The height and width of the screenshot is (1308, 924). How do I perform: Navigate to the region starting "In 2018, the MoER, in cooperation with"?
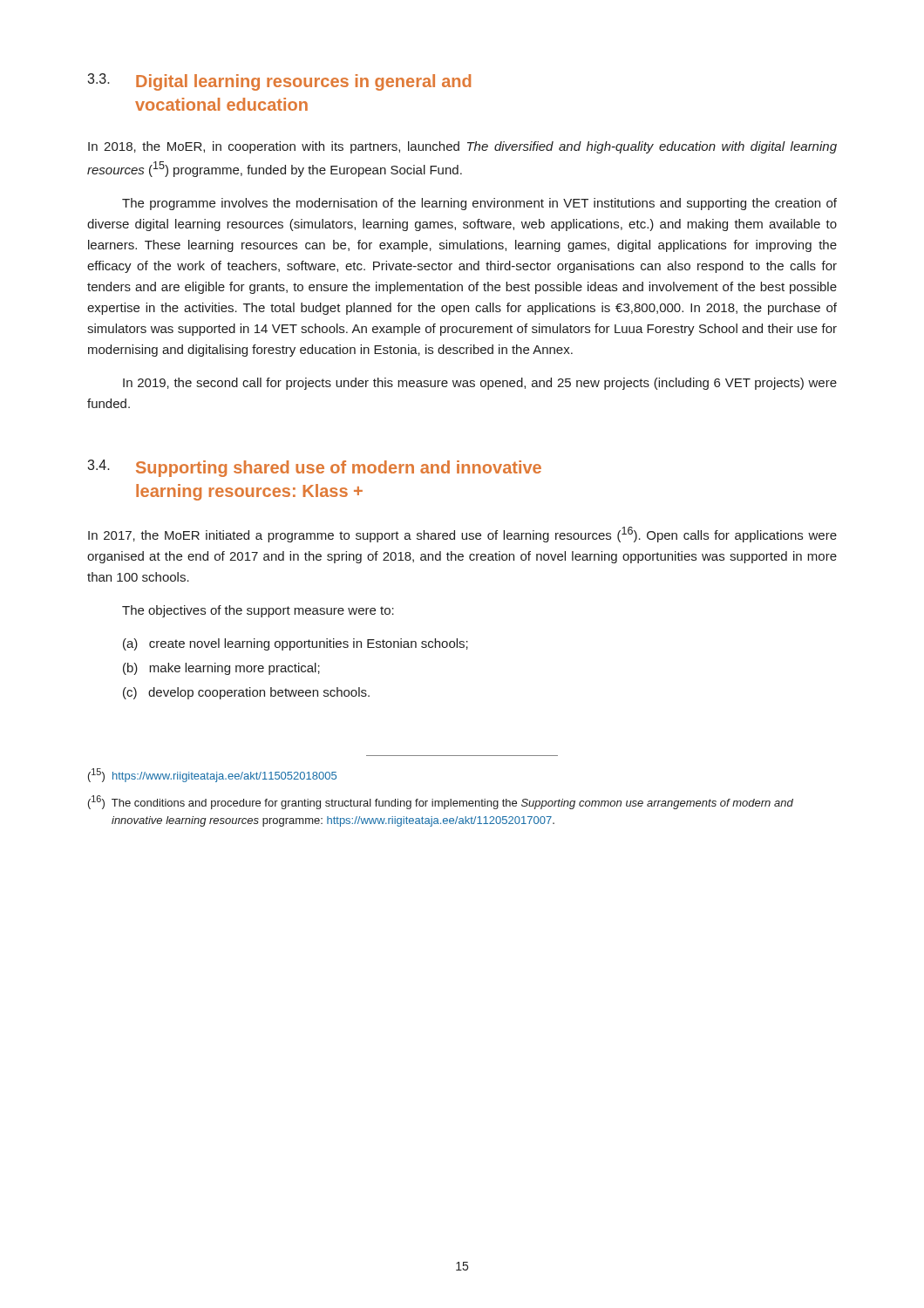coord(462,158)
